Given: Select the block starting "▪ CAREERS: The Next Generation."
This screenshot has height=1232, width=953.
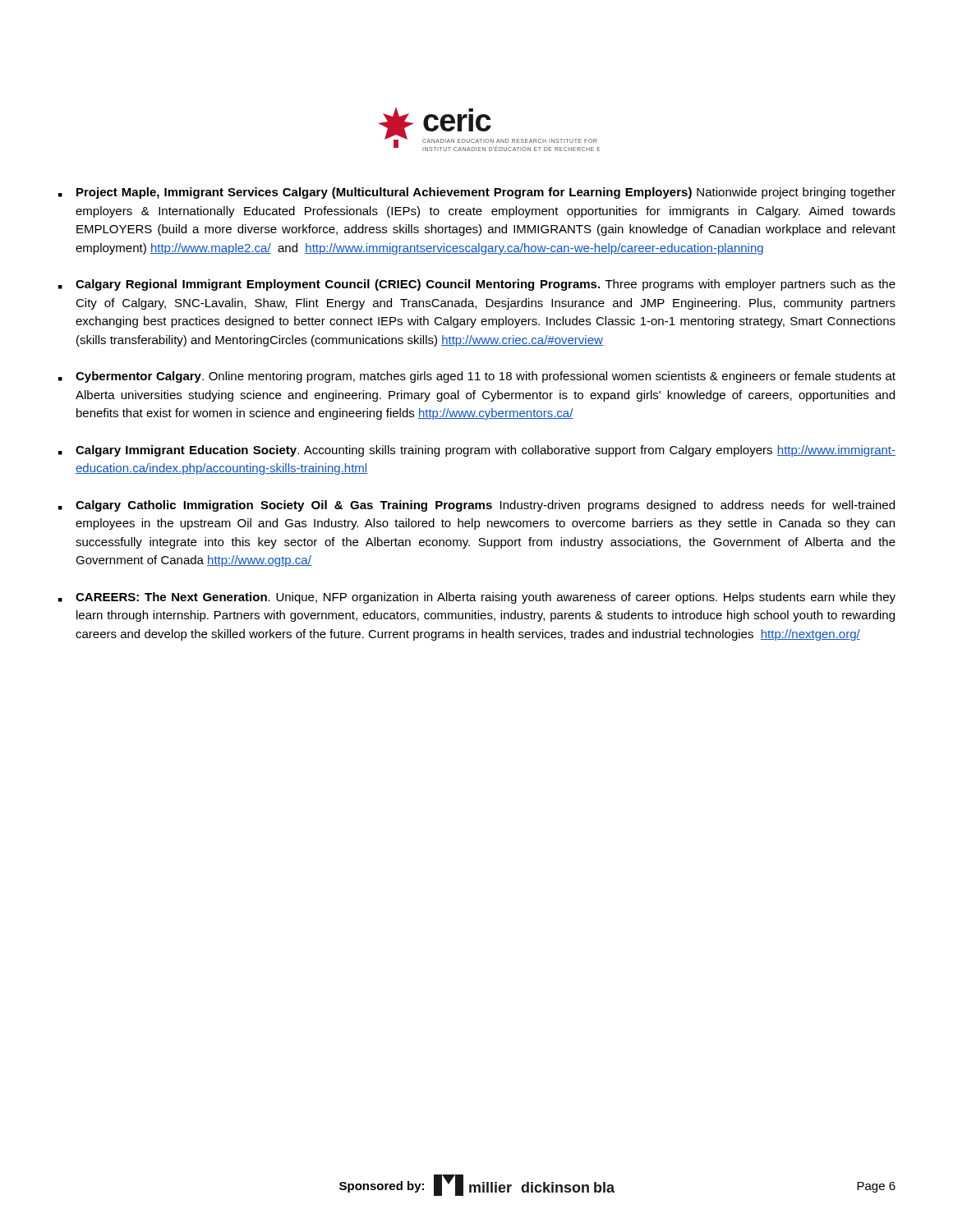Looking at the screenshot, I should (x=476, y=615).
